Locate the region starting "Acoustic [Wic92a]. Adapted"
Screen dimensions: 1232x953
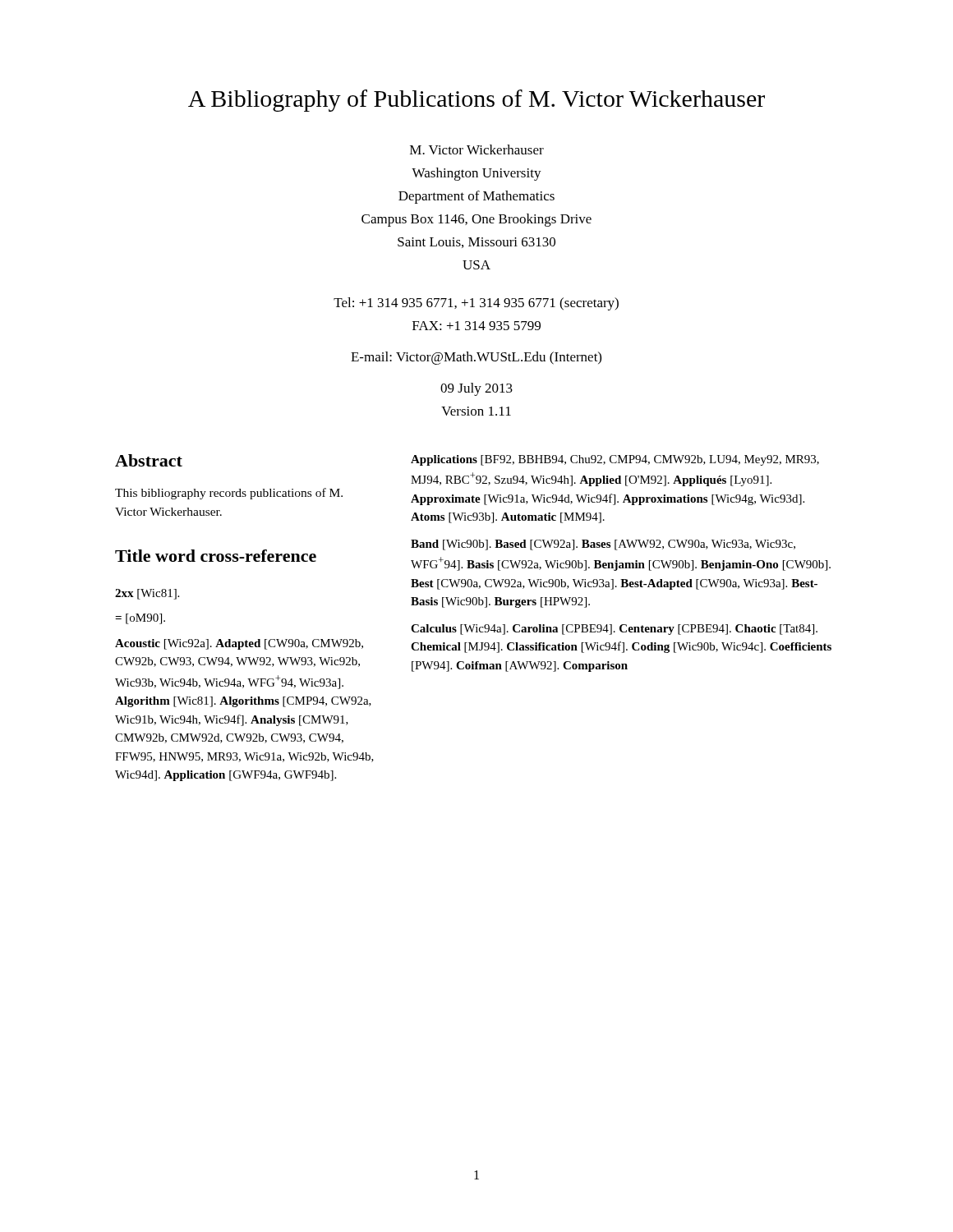(245, 709)
